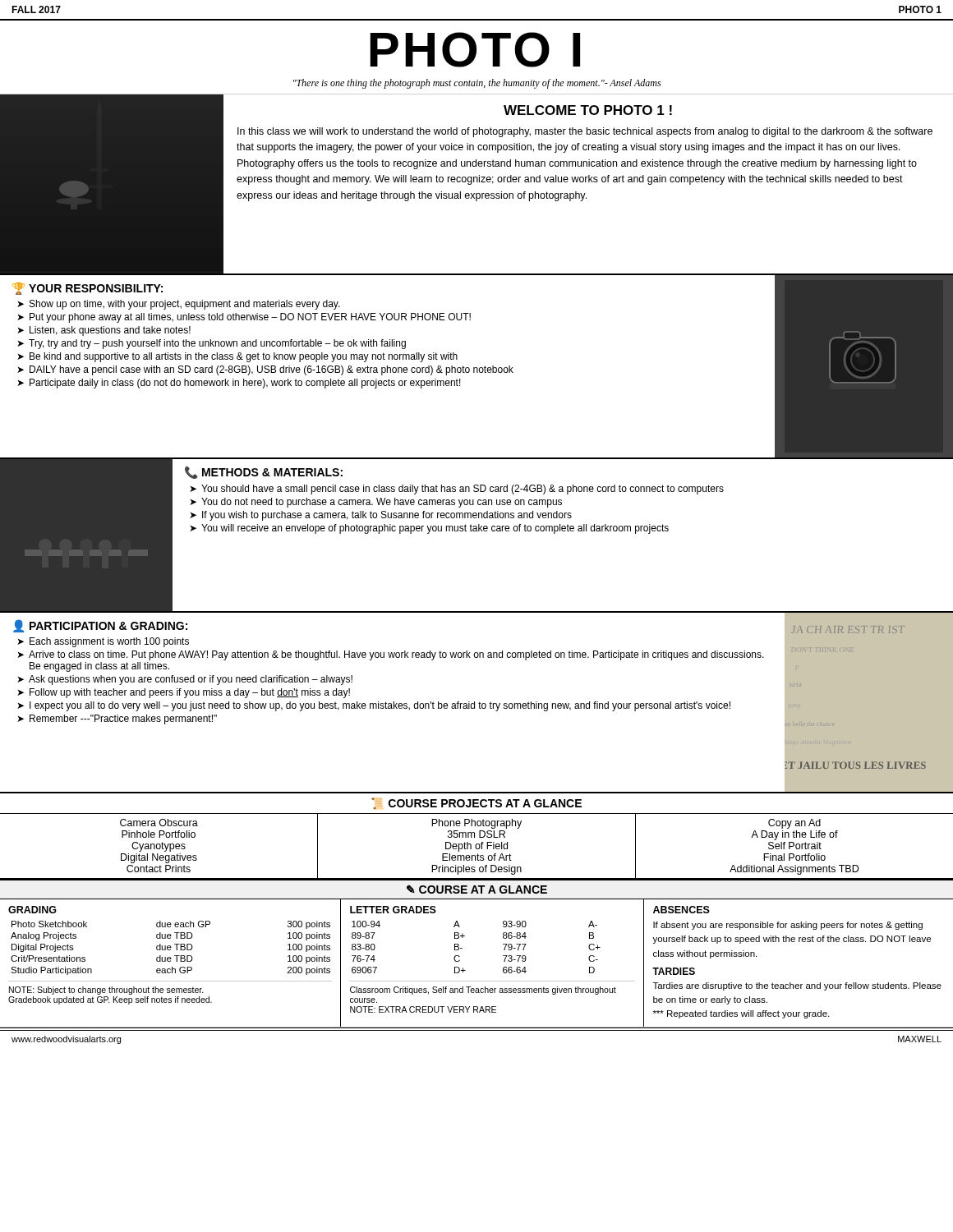This screenshot has width=953, height=1232.
Task: Select the text block with the text "In this class"
Action: coord(585,163)
